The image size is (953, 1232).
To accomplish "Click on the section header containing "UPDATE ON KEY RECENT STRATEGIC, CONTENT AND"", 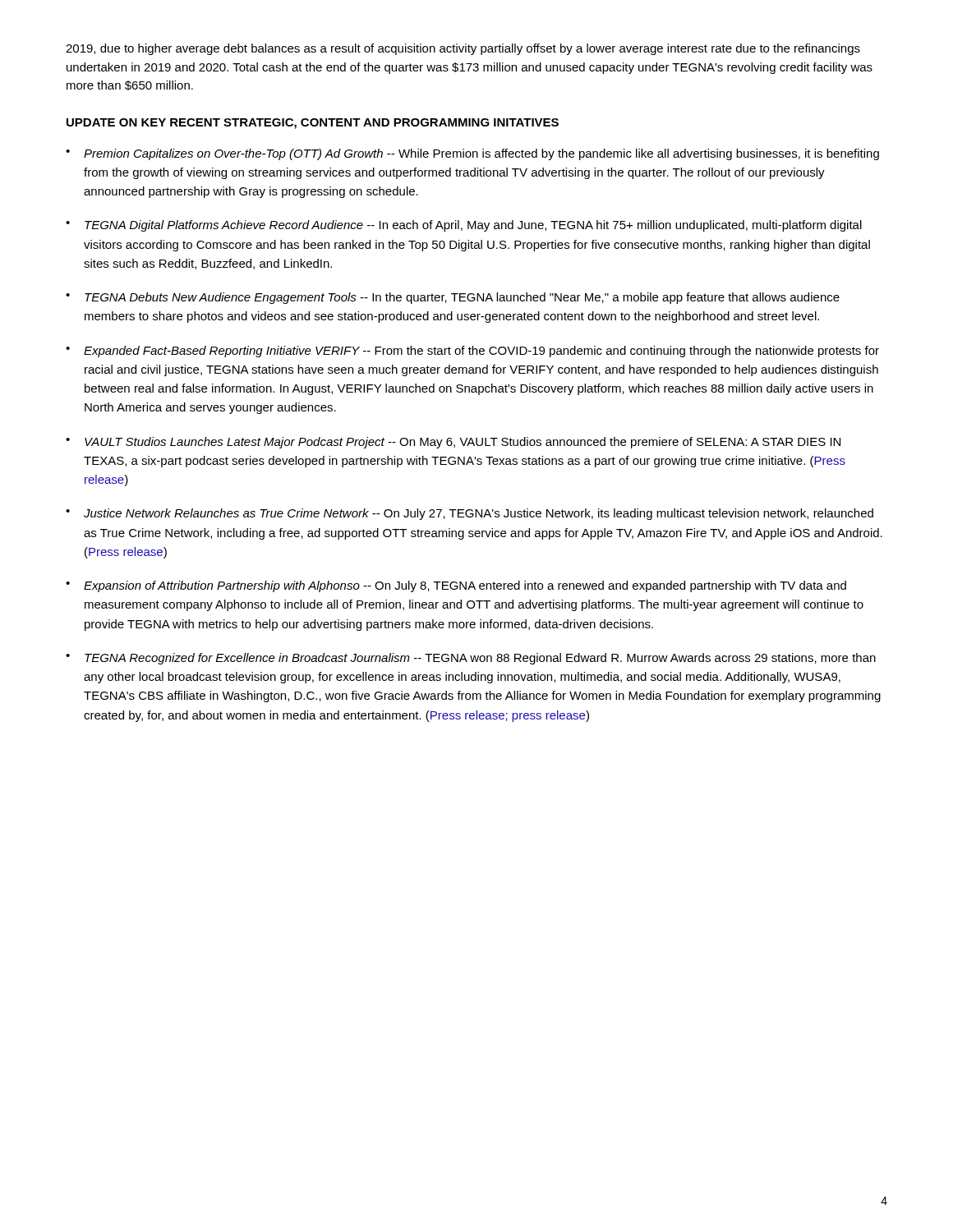I will pos(312,122).
